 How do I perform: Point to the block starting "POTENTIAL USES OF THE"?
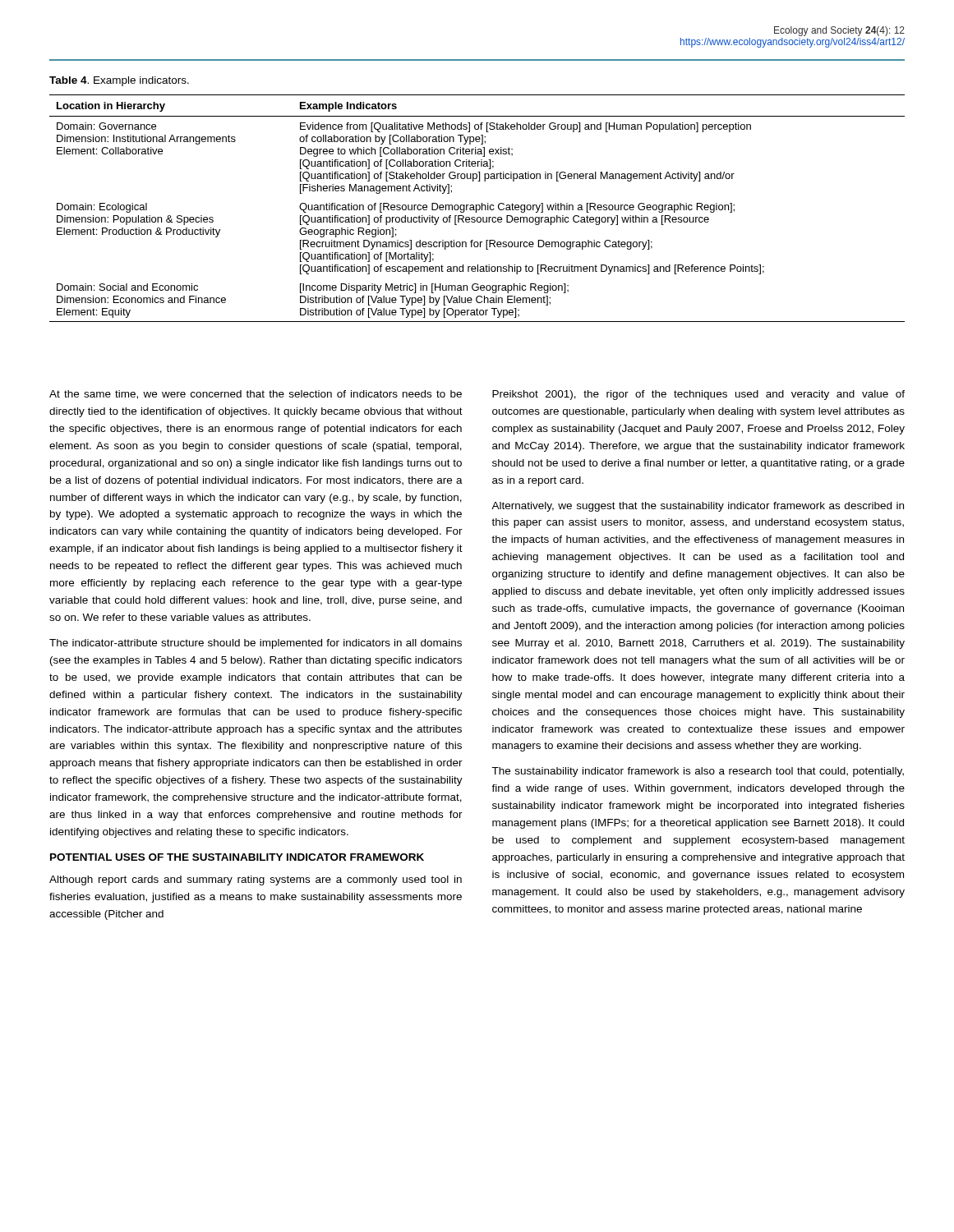point(237,857)
